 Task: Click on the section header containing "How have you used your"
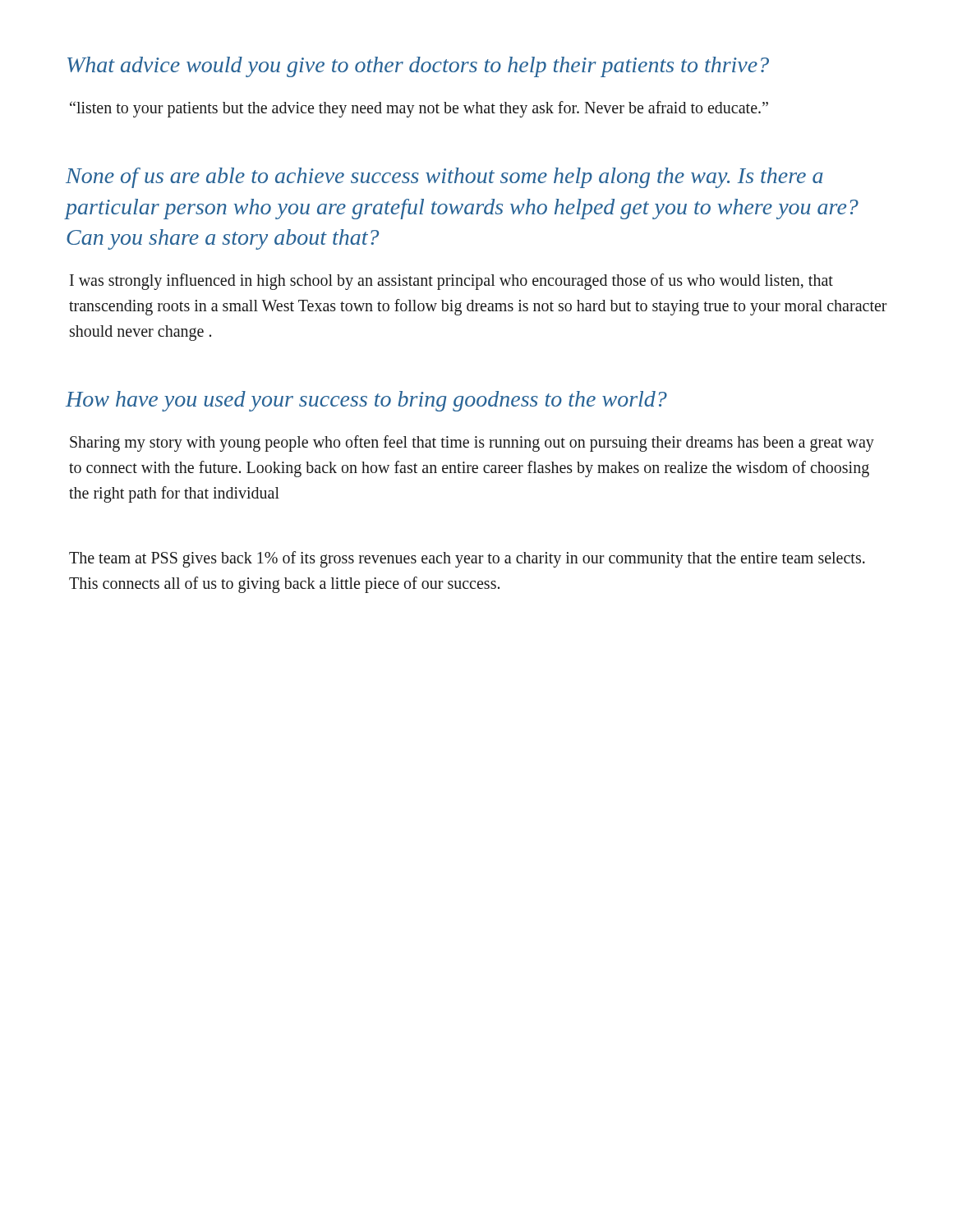point(476,399)
